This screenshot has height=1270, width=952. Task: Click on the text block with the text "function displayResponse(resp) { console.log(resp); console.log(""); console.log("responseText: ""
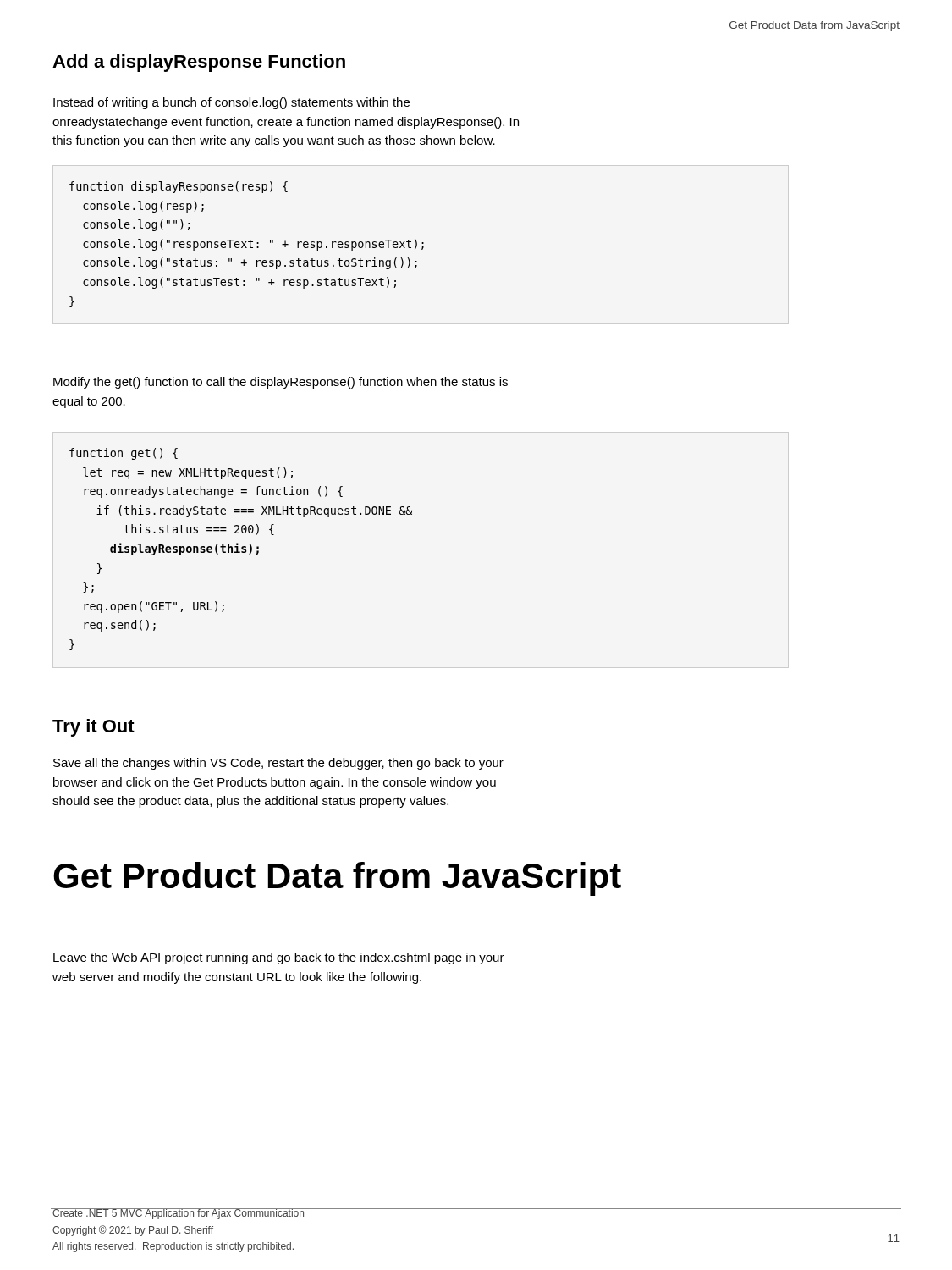coord(247,244)
